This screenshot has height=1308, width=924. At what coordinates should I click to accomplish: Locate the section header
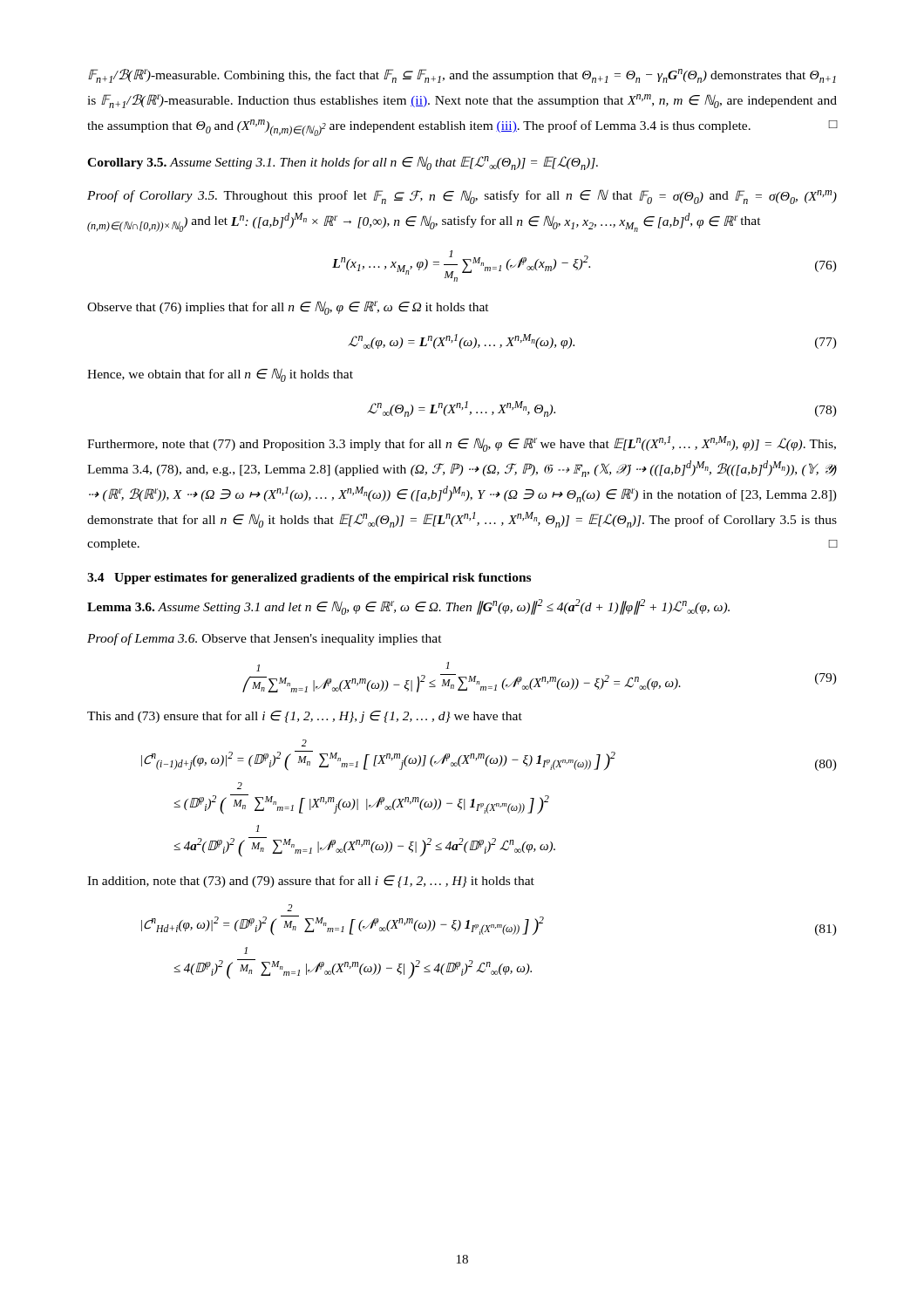309,577
